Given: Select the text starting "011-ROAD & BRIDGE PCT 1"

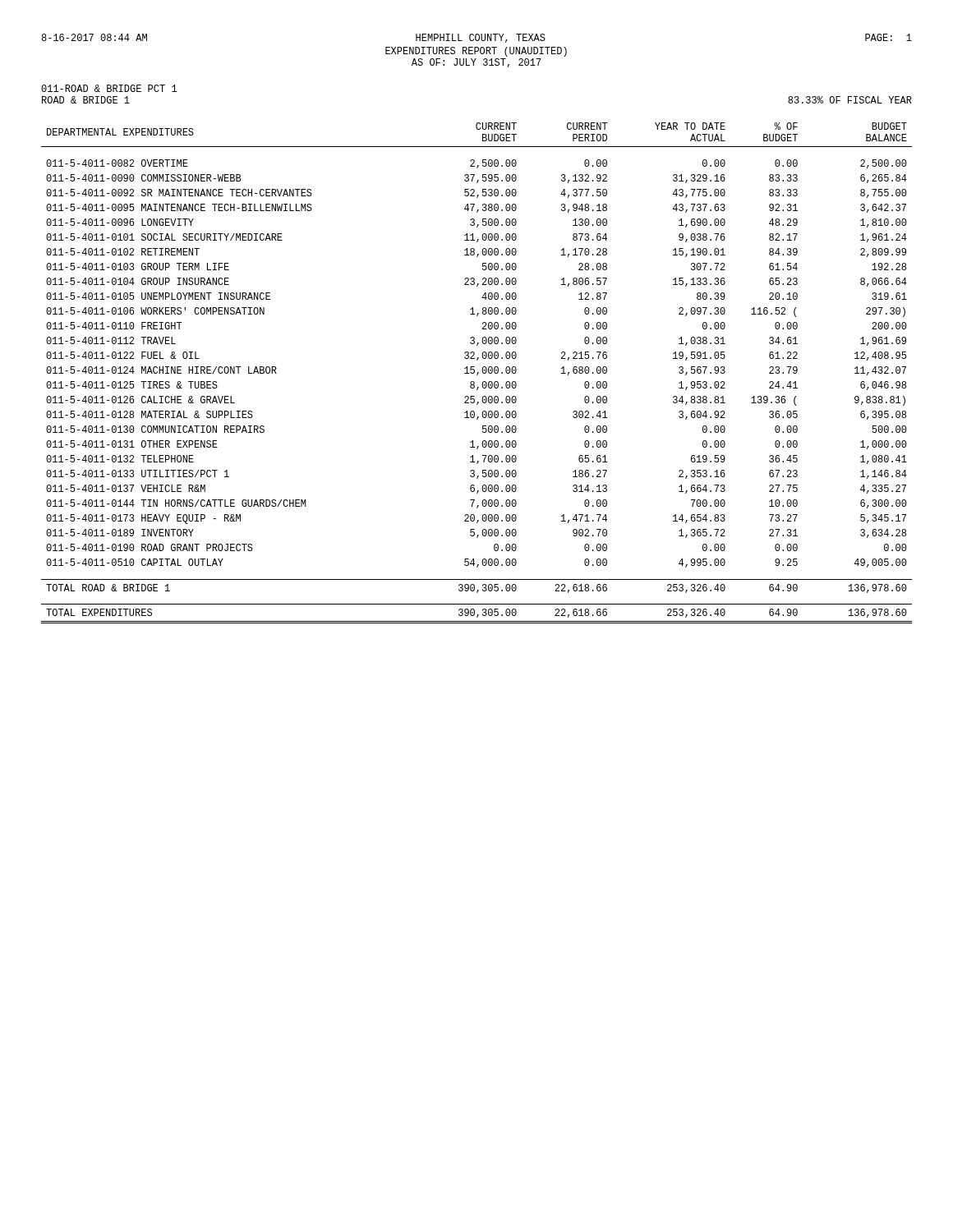Looking at the screenshot, I should (x=109, y=90).
